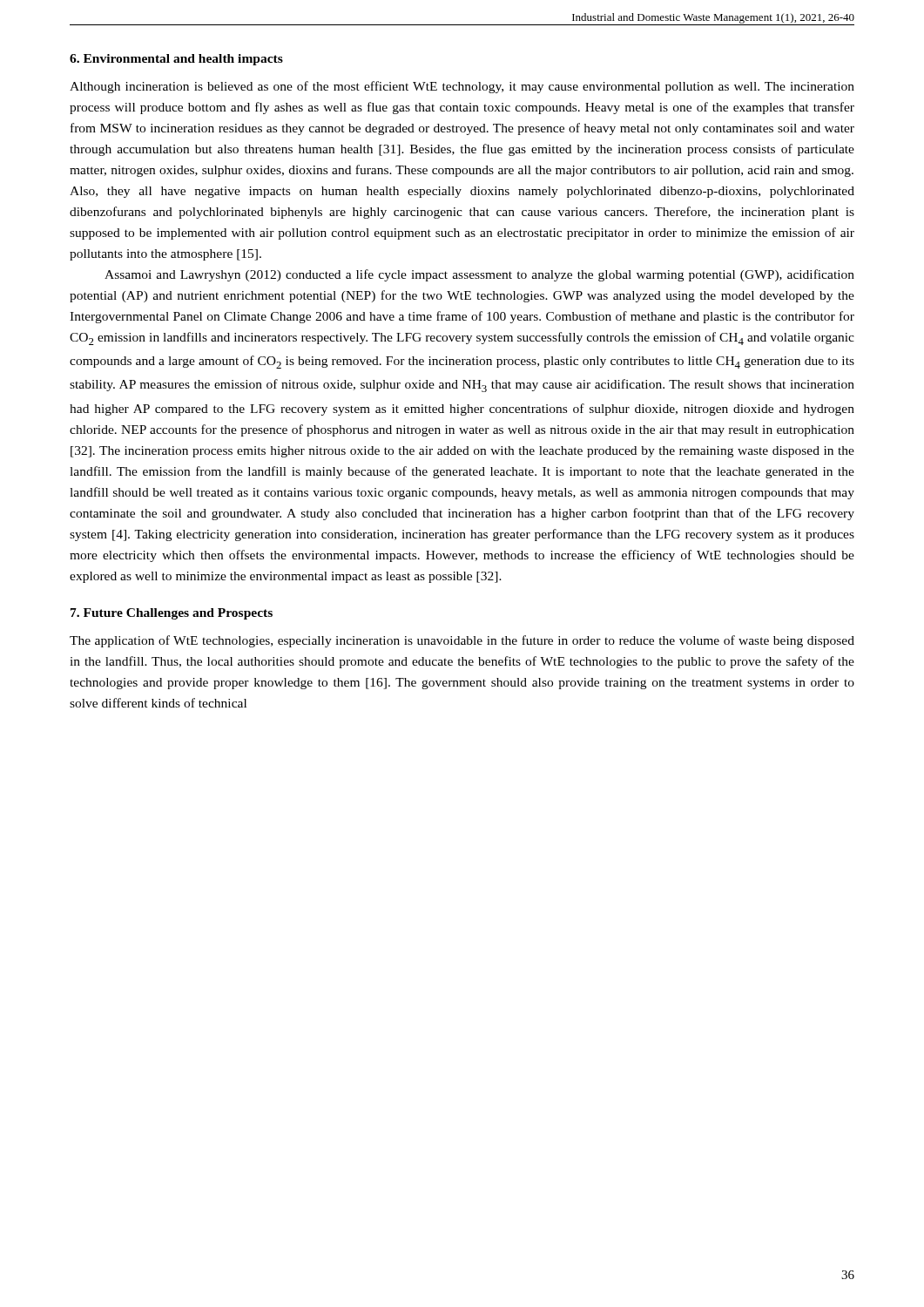Find the region starting "6. Environmental and health impacts"
The image size is (924, 1307).
pos(176,58)
